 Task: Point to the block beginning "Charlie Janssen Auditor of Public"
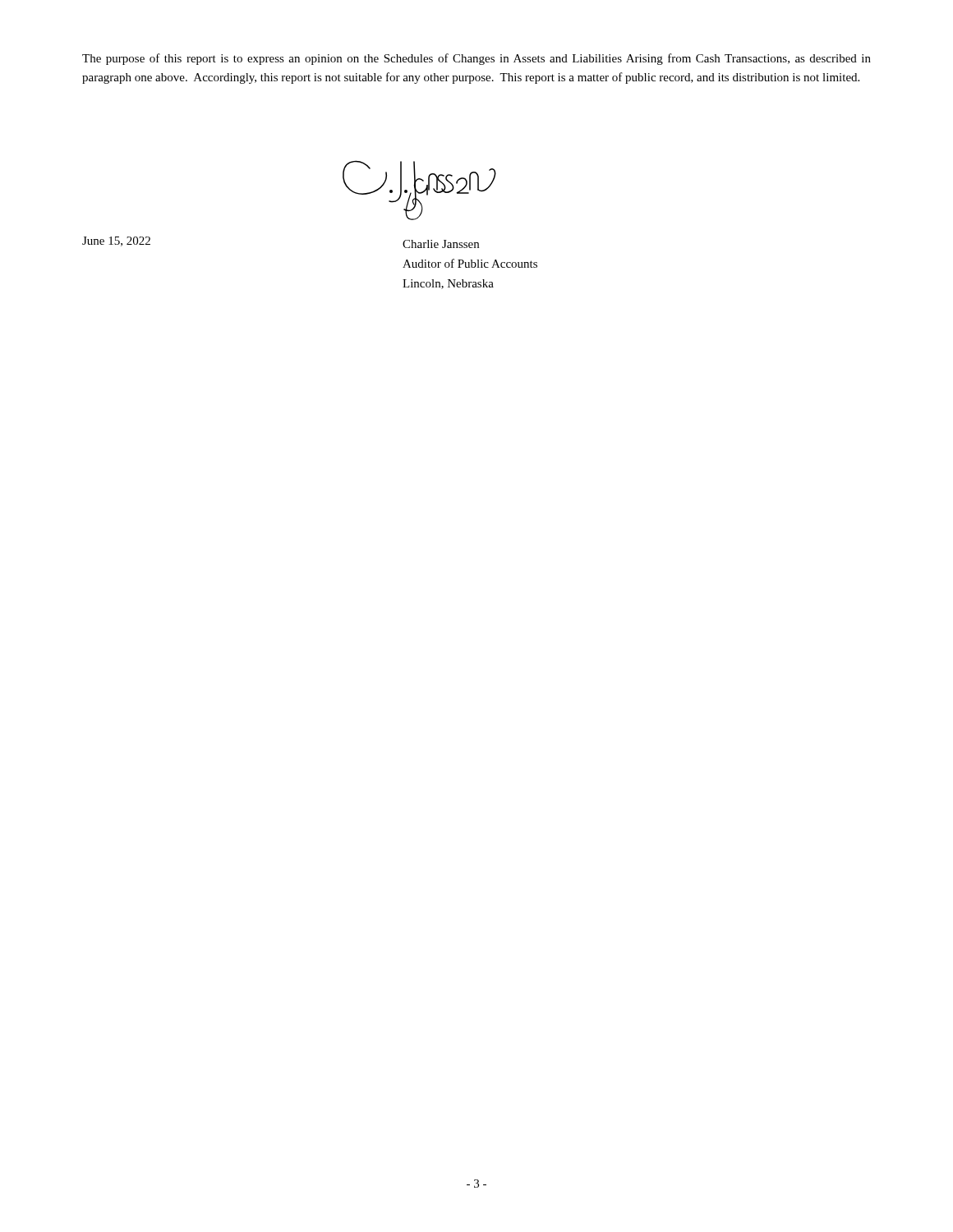tap(470, 264)
